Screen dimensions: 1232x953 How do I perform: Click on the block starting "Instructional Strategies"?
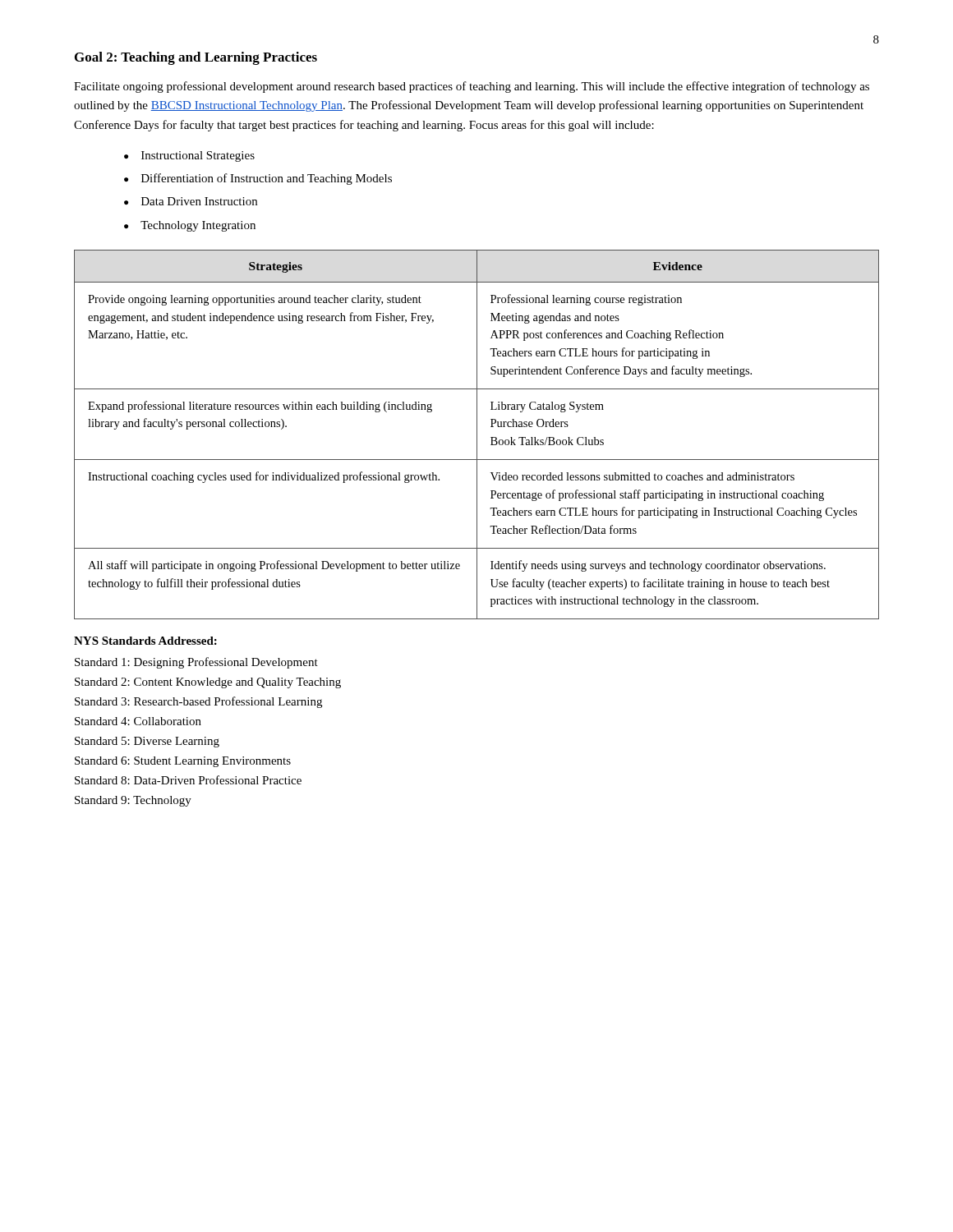click(x=198, y=155)
